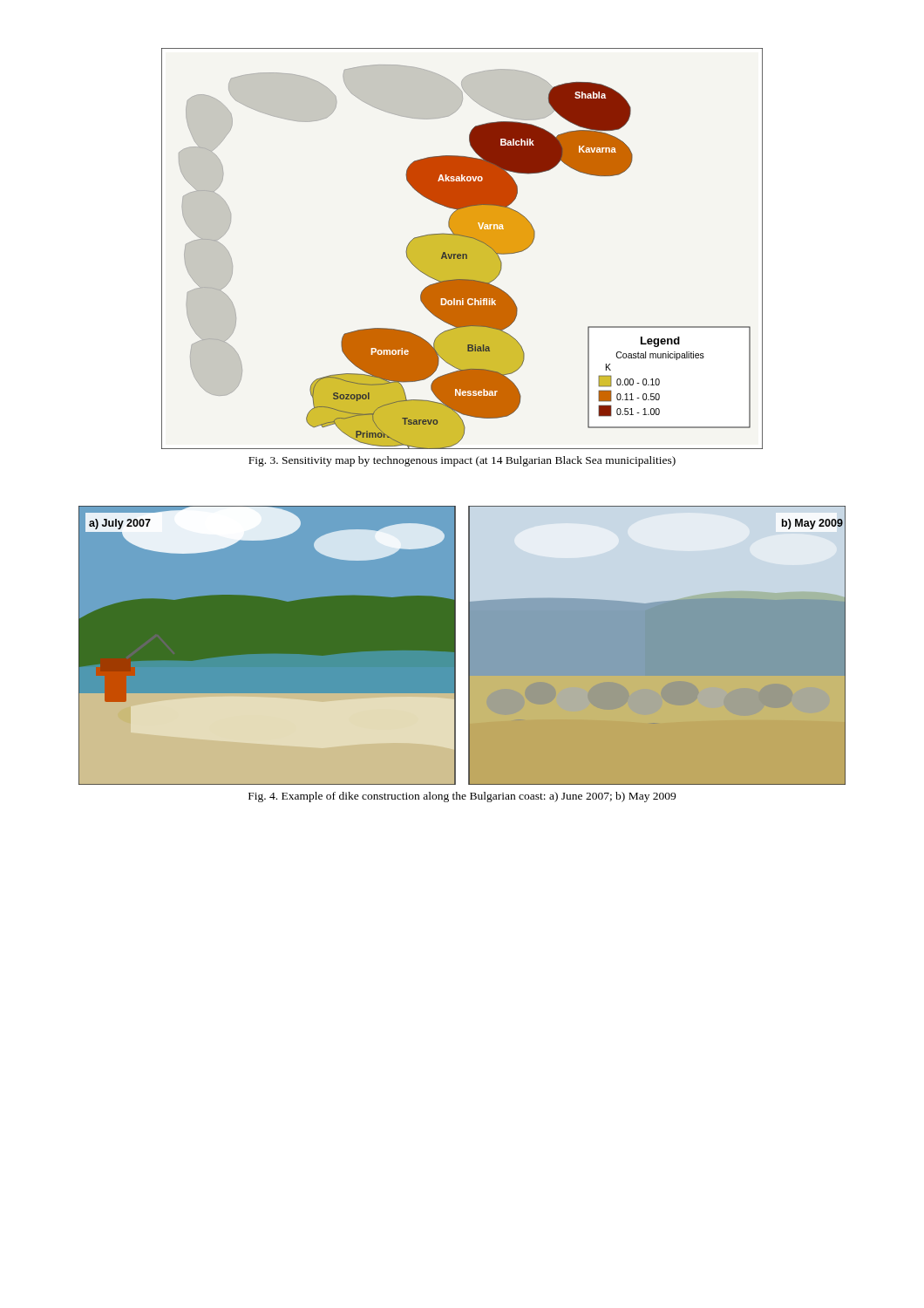Image resolution: width=924 pixels, height=1308 pixels.
Task: Find the caption on this page that starts "Fig. 3. Sensitivity map"
Action: click(462, 460)
